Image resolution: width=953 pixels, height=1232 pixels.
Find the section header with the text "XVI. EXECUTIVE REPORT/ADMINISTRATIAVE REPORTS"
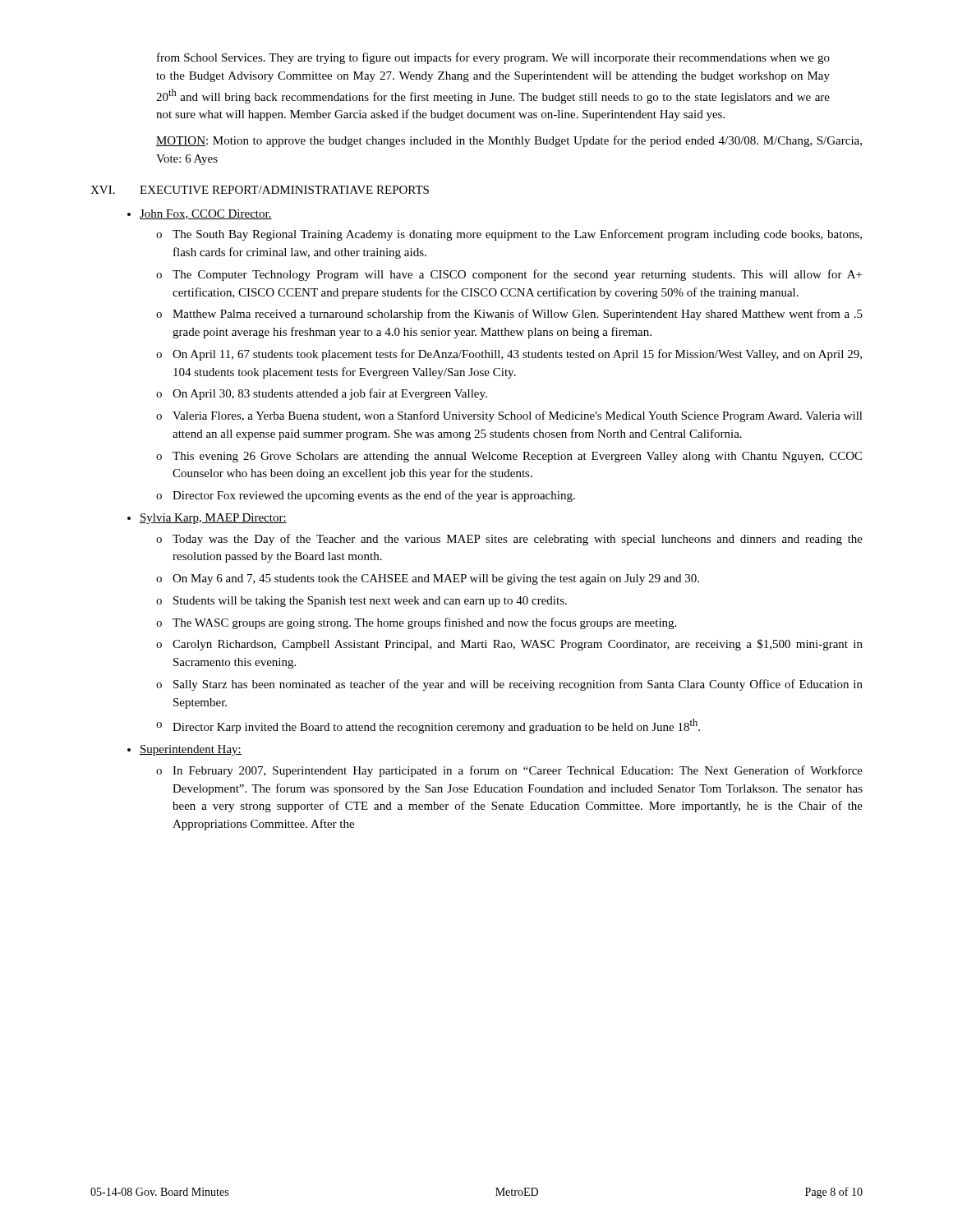pos(260,190)
